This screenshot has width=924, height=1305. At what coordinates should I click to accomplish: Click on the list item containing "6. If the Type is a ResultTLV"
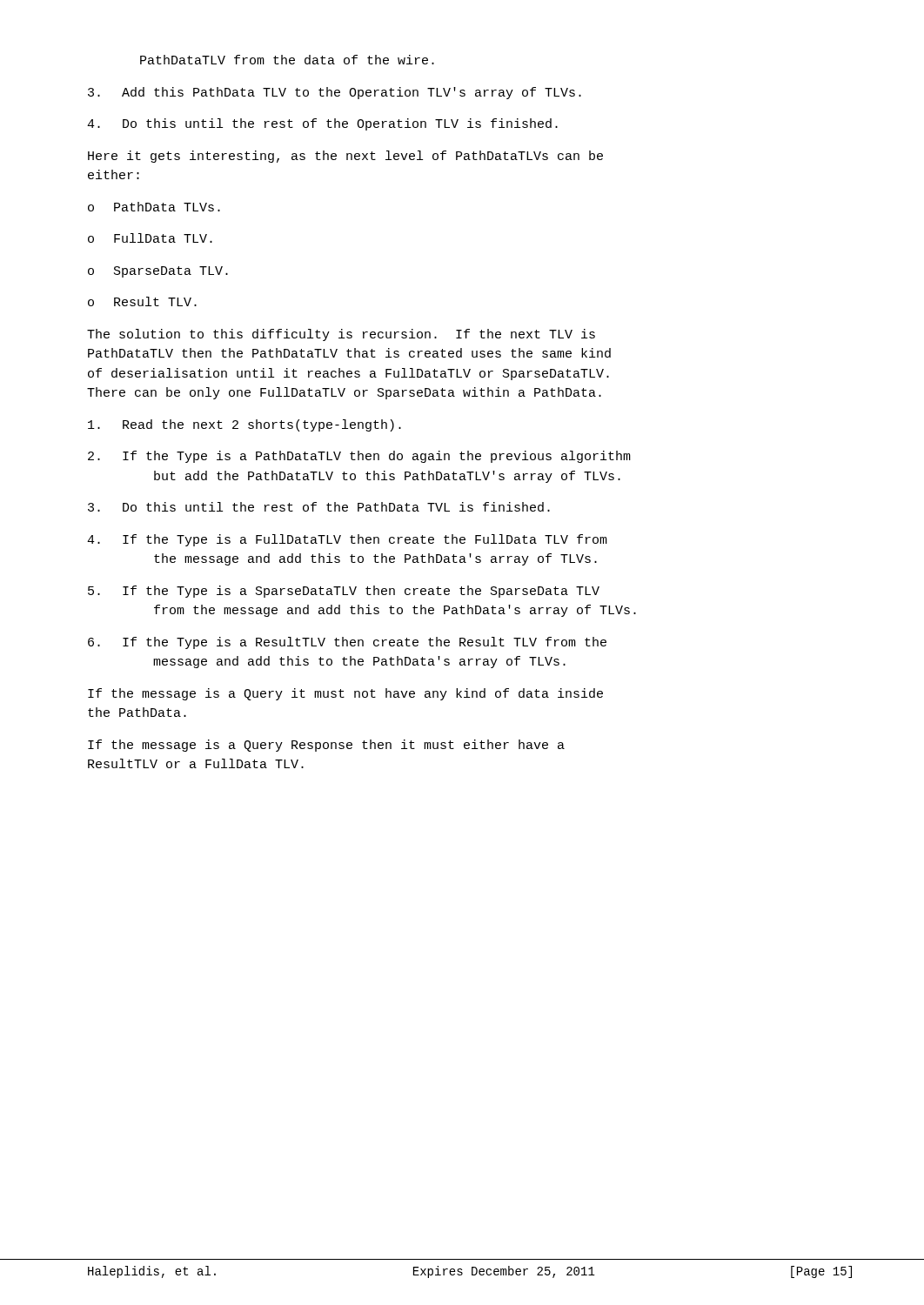coord(471,653)
